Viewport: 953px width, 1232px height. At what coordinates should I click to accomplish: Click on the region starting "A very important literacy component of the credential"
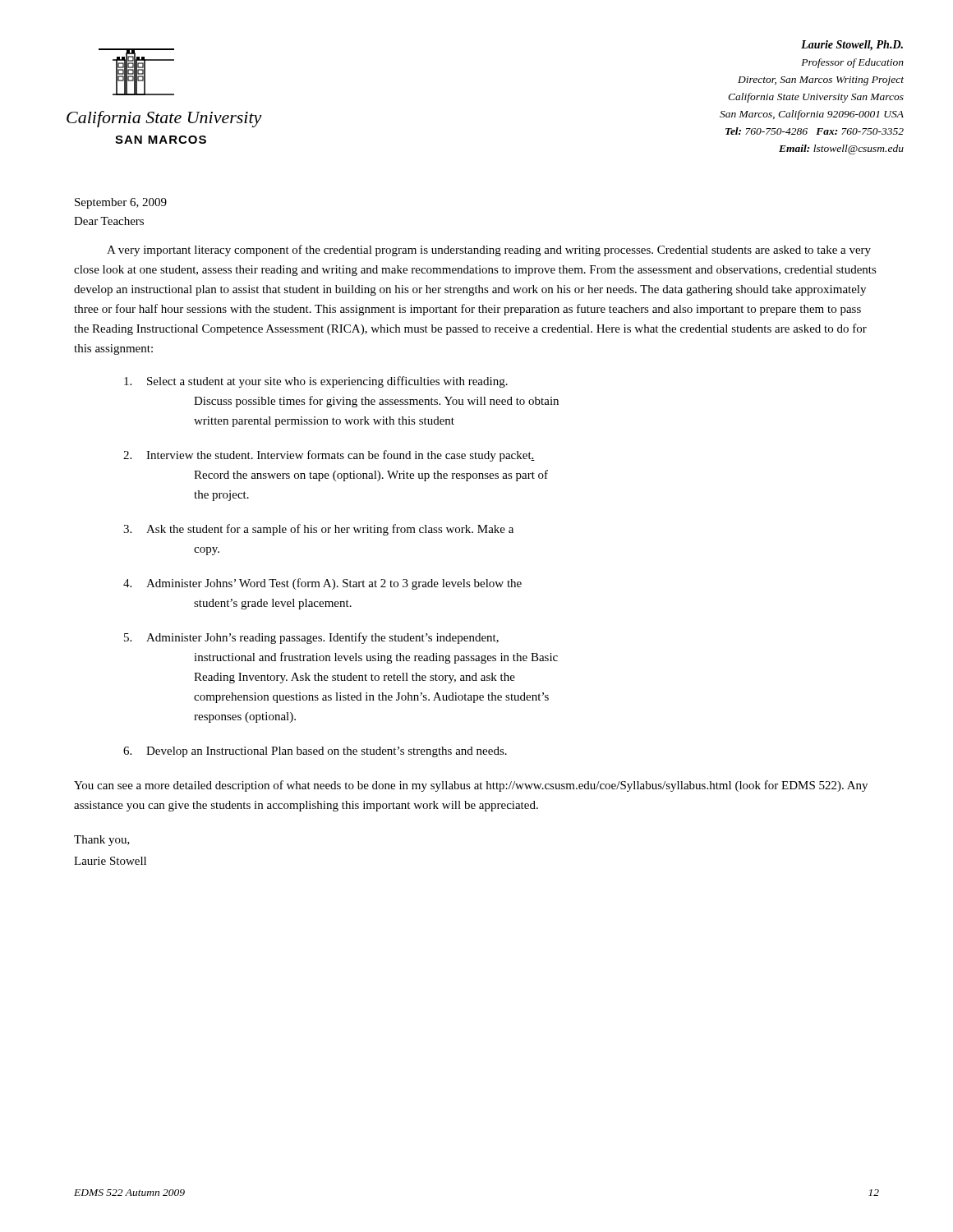[x=476, y=299]
